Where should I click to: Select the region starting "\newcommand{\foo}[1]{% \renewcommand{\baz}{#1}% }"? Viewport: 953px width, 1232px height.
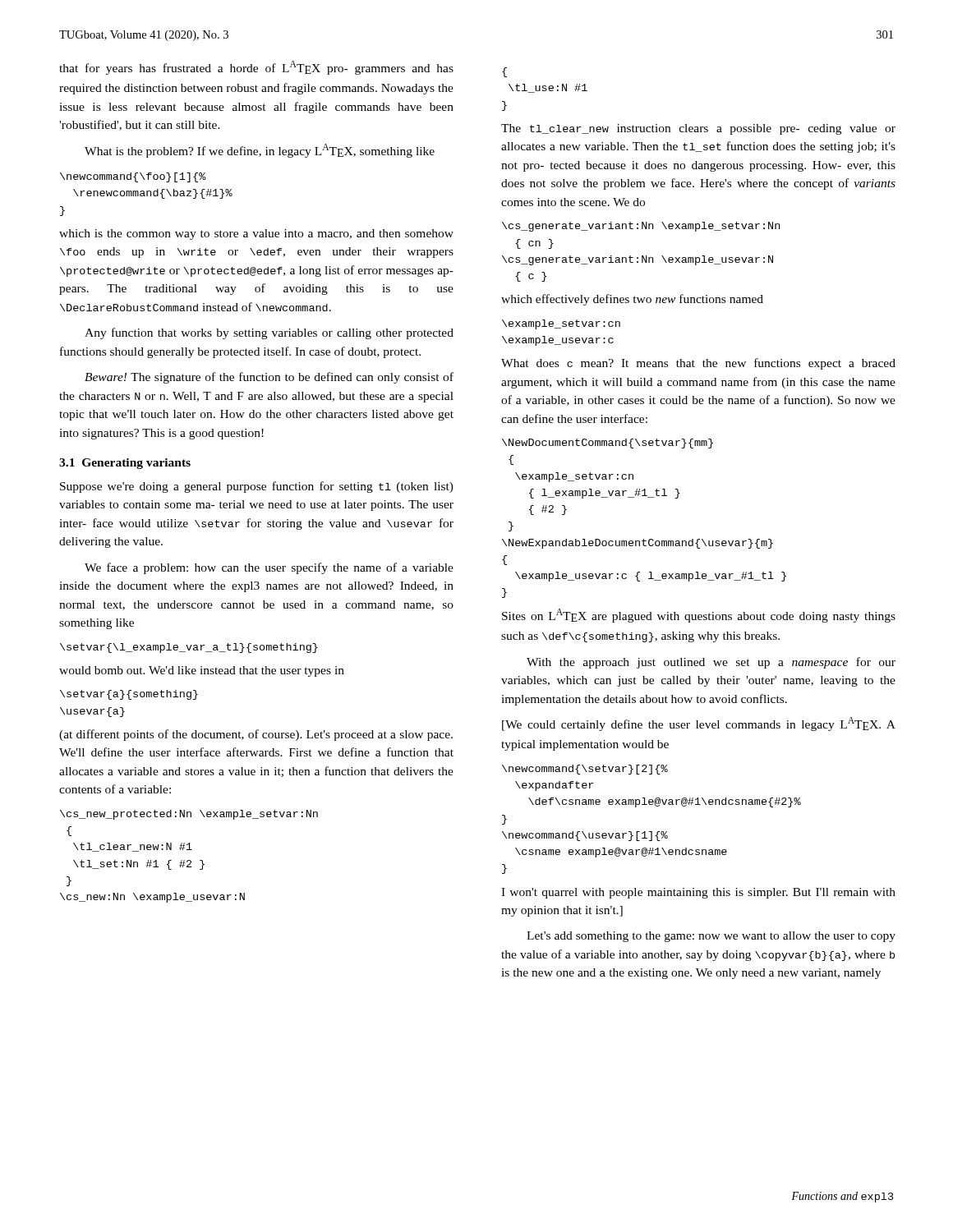pyautogui.click(x=133, y=177)
